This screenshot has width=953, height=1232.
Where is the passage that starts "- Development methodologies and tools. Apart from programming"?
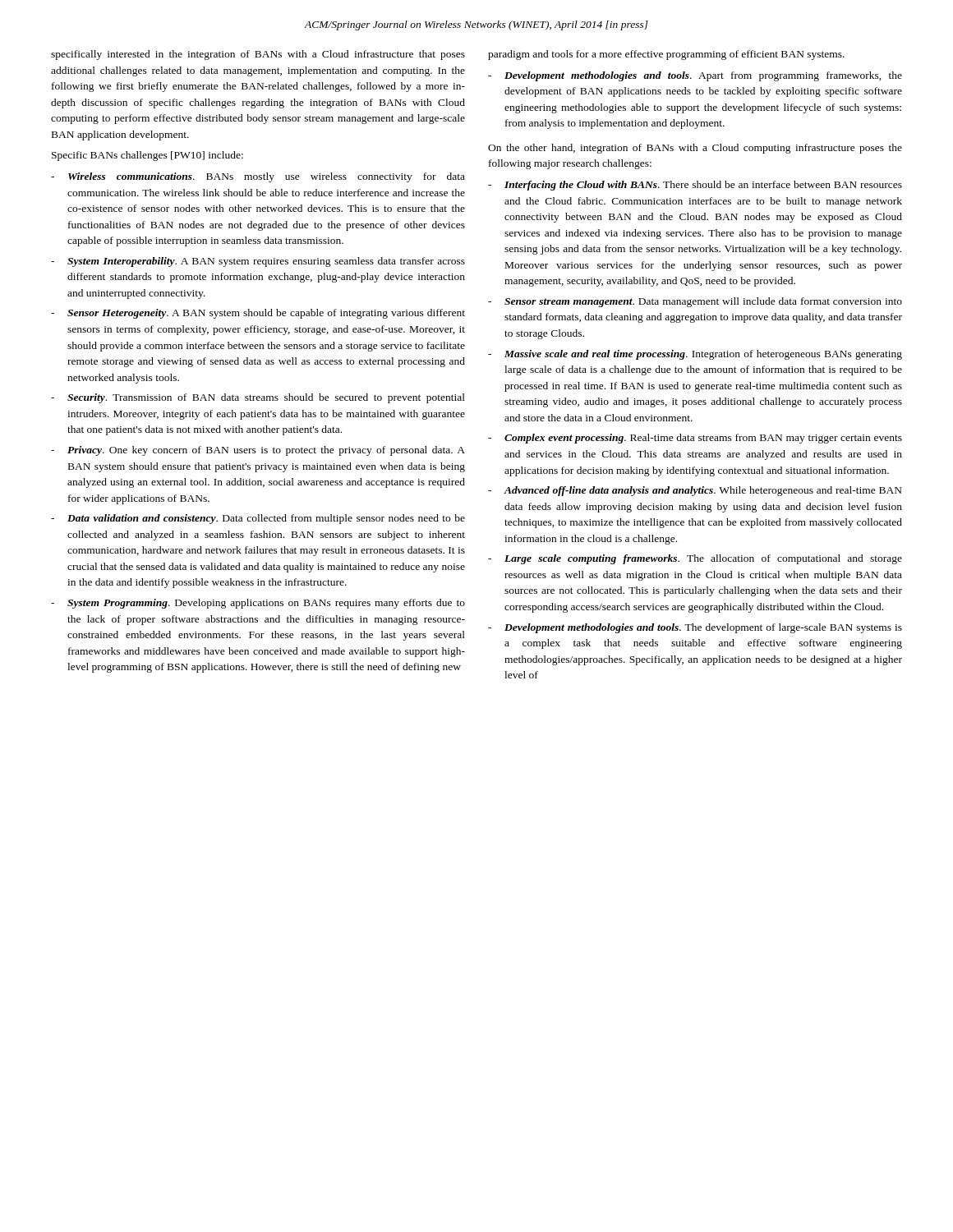click(x=695, y=99)
